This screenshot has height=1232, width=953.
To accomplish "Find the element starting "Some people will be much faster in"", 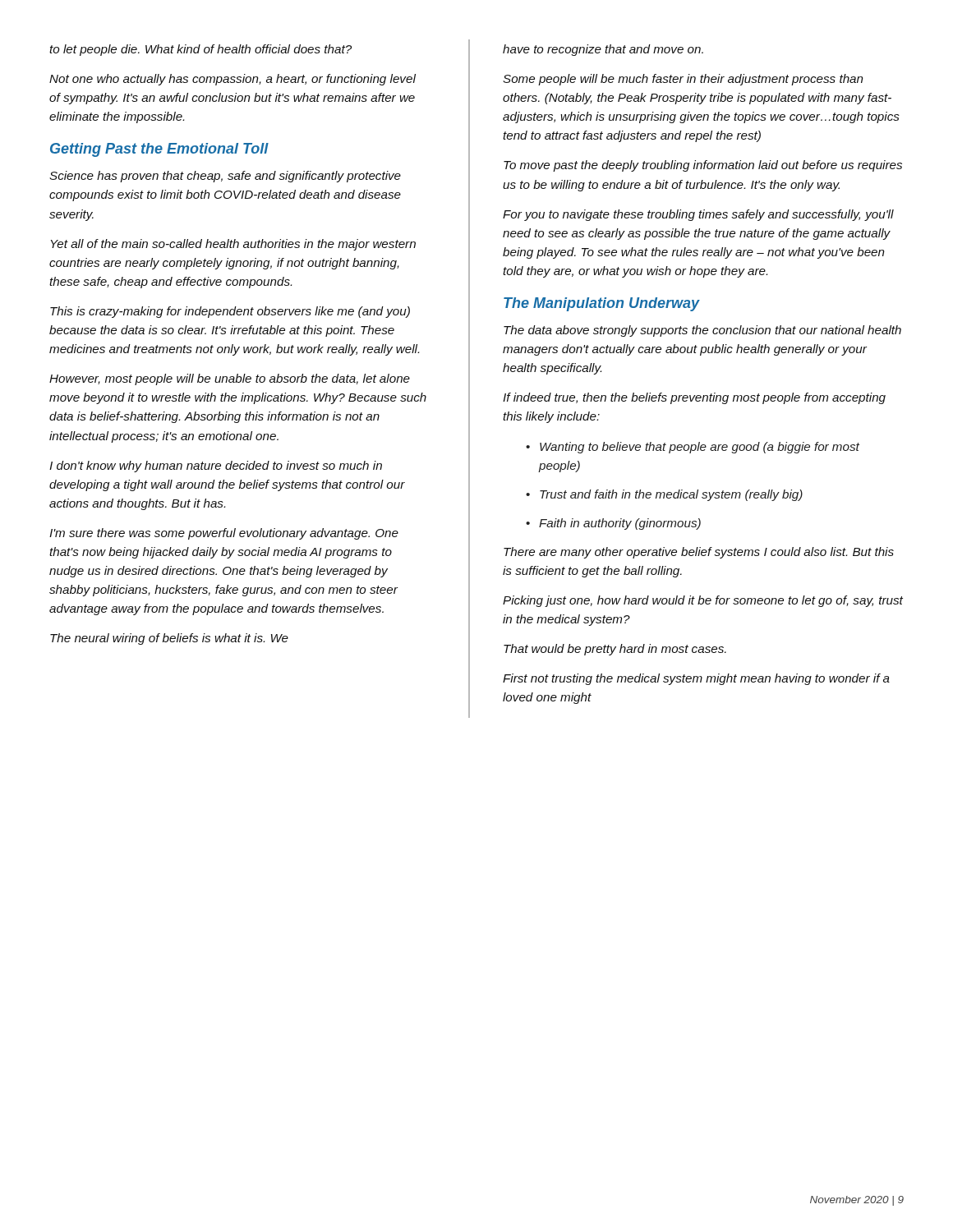I will pyautogui.click(x=703, y=107).
